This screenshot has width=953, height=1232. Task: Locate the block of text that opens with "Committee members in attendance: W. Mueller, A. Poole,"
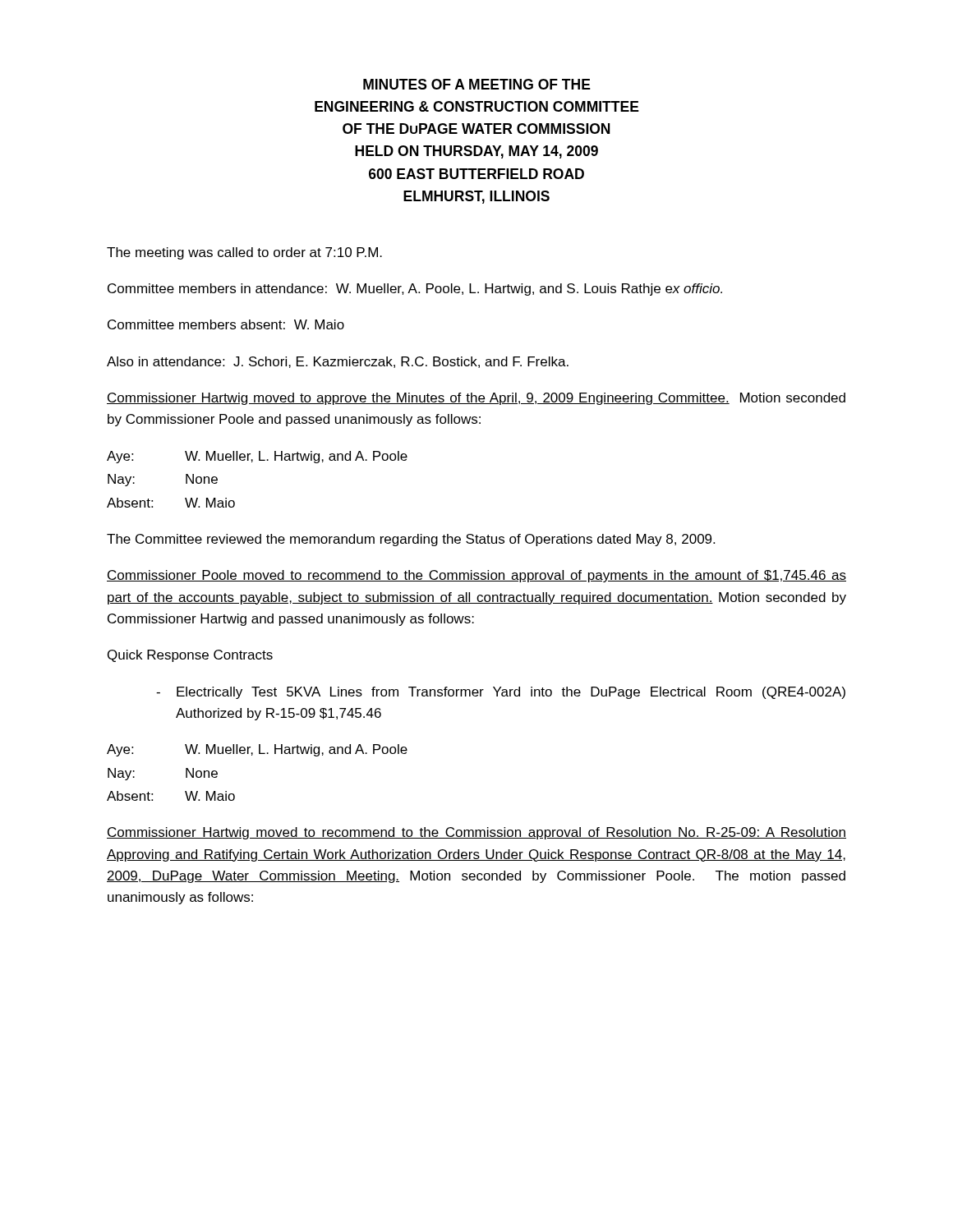click(415, 289)
